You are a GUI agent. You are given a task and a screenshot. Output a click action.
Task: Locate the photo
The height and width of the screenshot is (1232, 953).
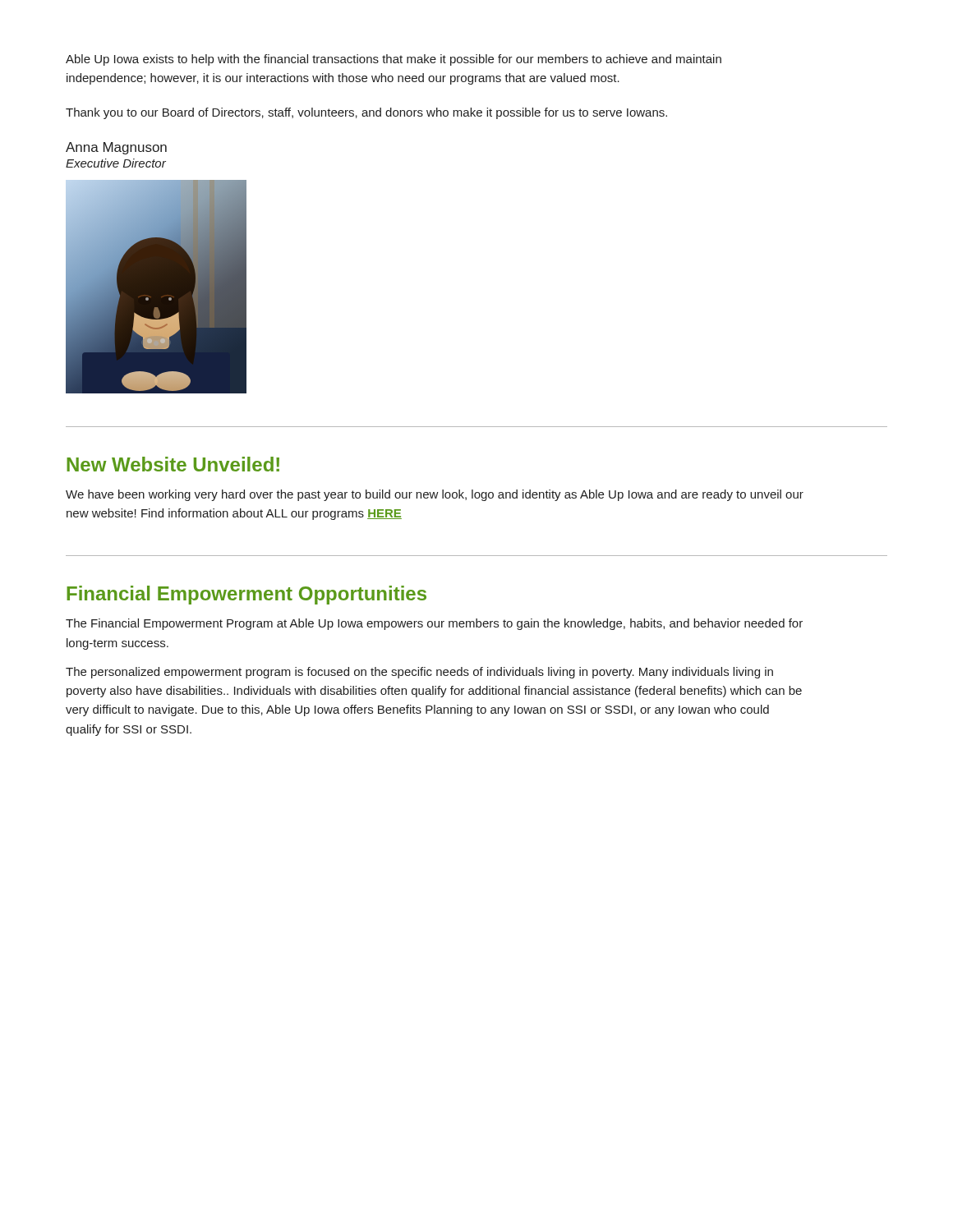[x=476, y=286]
